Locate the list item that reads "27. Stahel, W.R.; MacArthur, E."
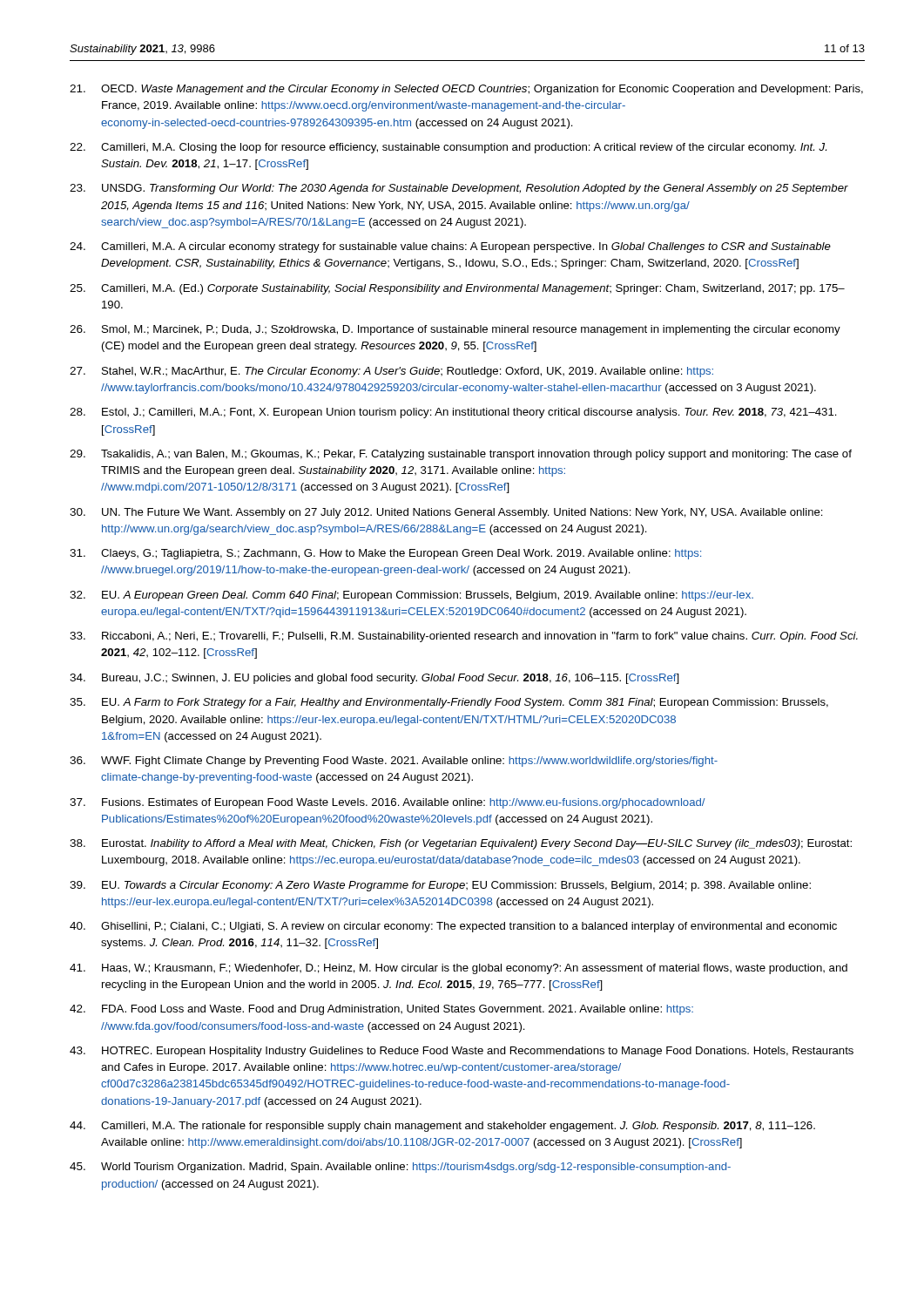924x1307 pixels. click(443, 379)
